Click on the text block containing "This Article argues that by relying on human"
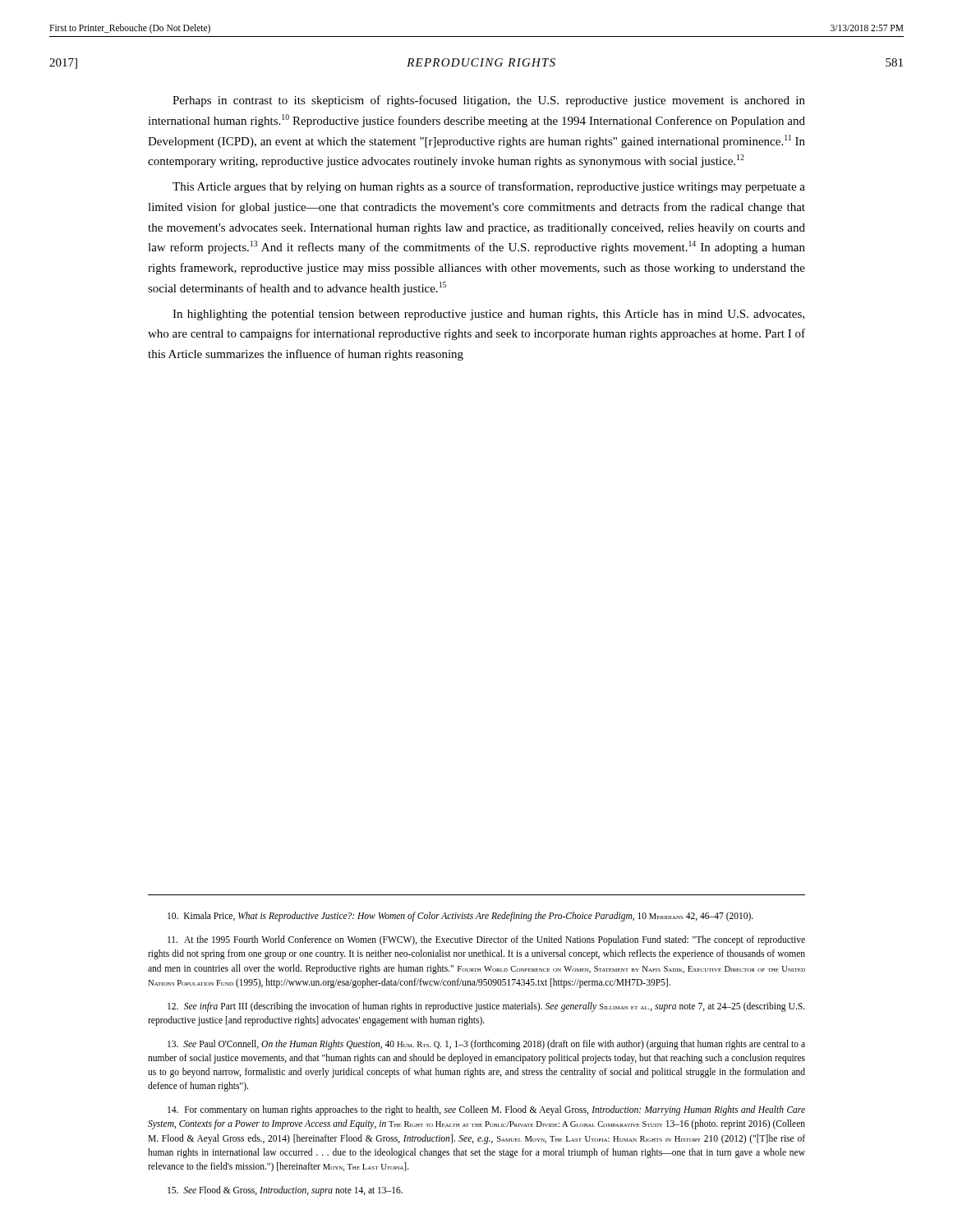 tap(476, 237)
